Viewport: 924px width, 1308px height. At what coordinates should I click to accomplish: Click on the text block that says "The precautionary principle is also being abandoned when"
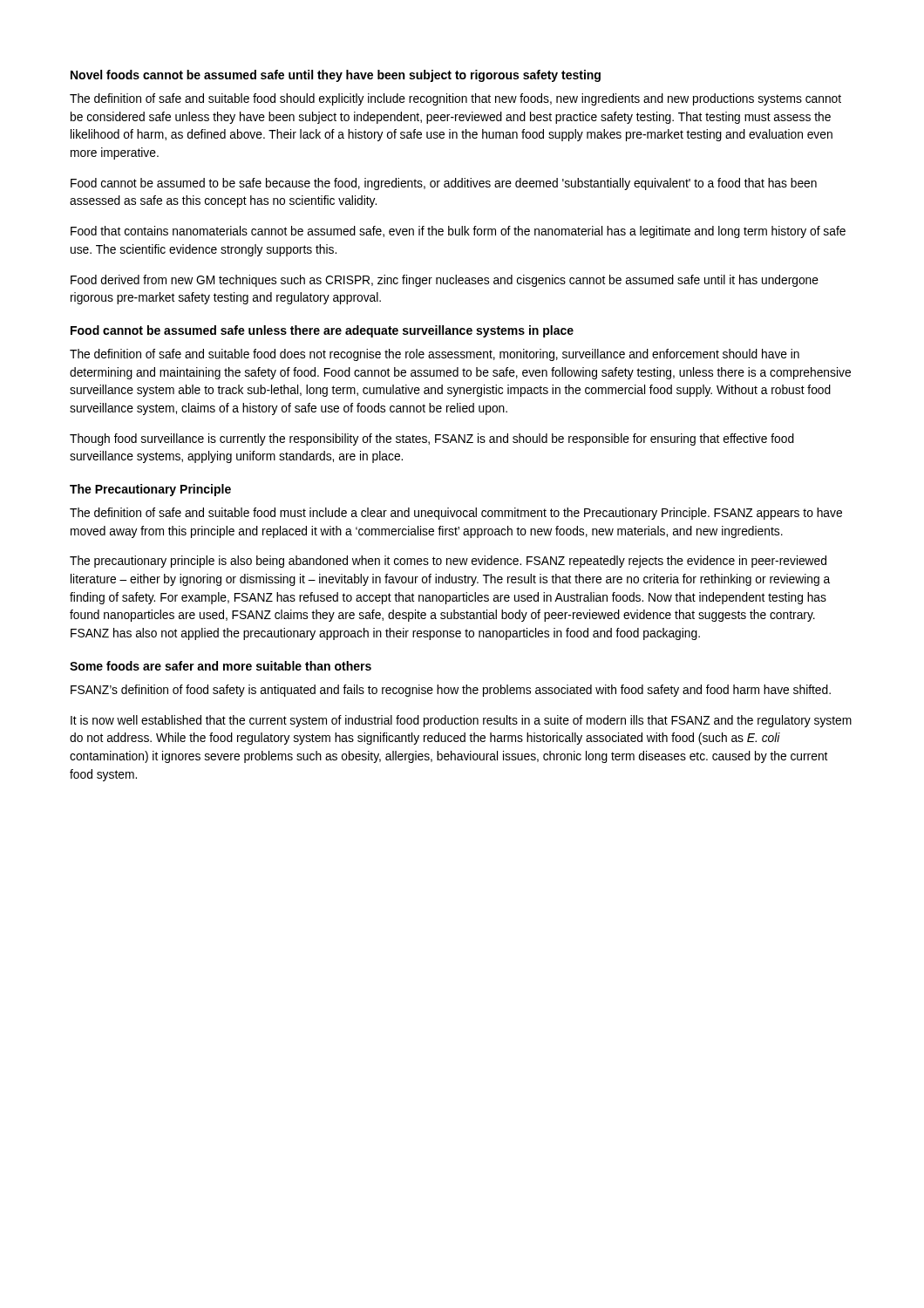450,597
